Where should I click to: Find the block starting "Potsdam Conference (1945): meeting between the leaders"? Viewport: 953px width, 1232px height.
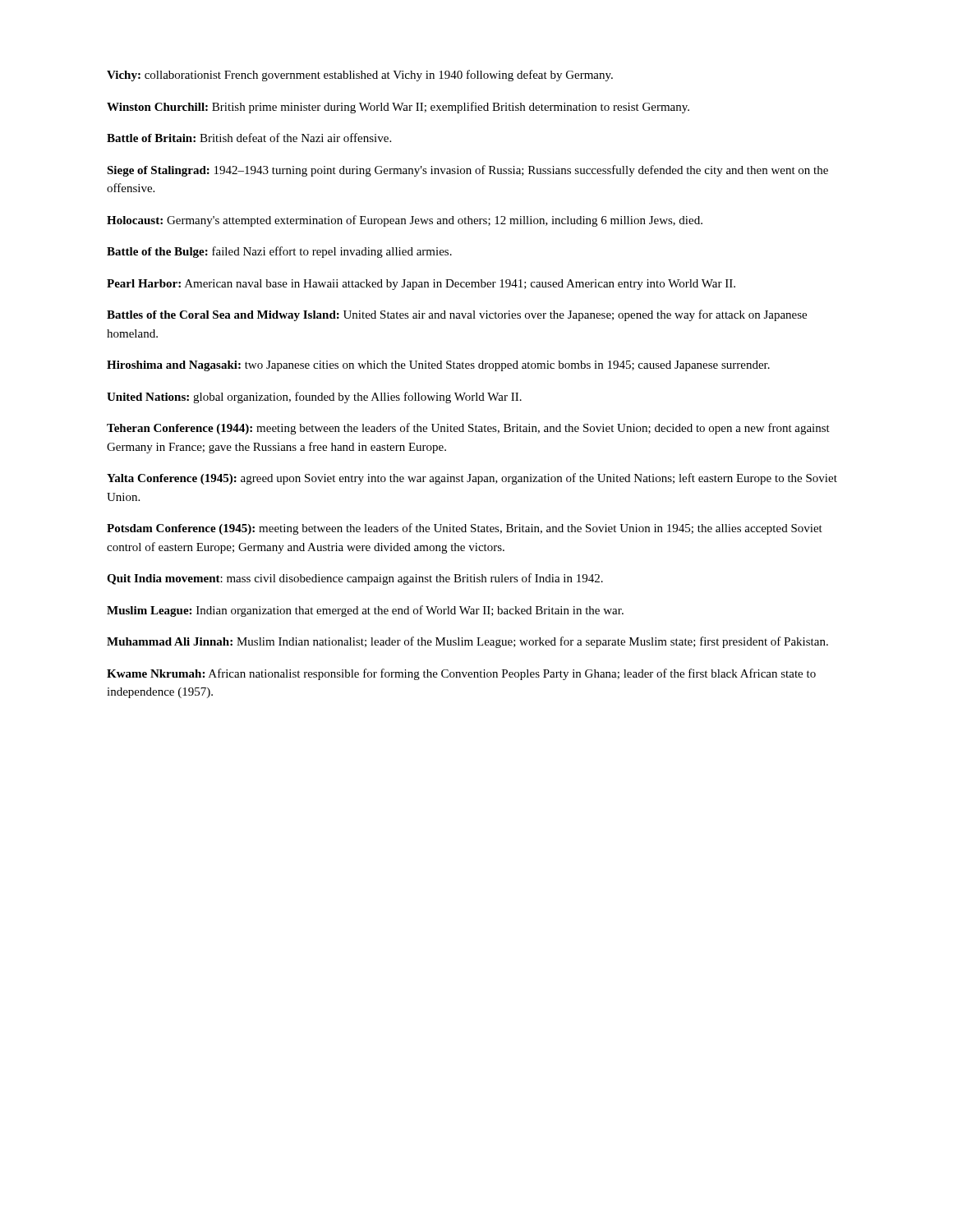pyautogui.click(x=464, y=537)
